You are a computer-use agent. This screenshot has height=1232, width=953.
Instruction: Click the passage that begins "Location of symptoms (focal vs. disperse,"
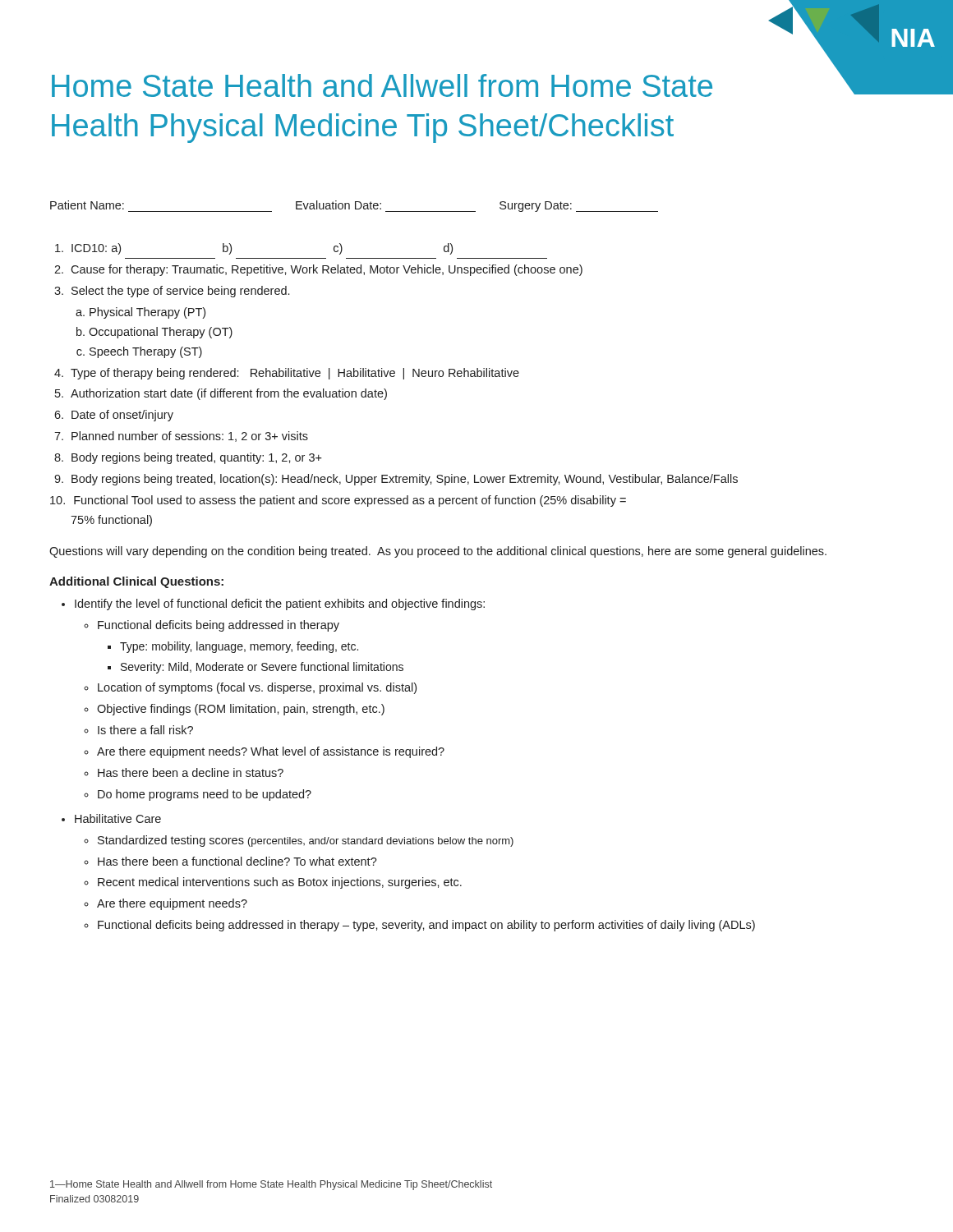tap(257, 688)
